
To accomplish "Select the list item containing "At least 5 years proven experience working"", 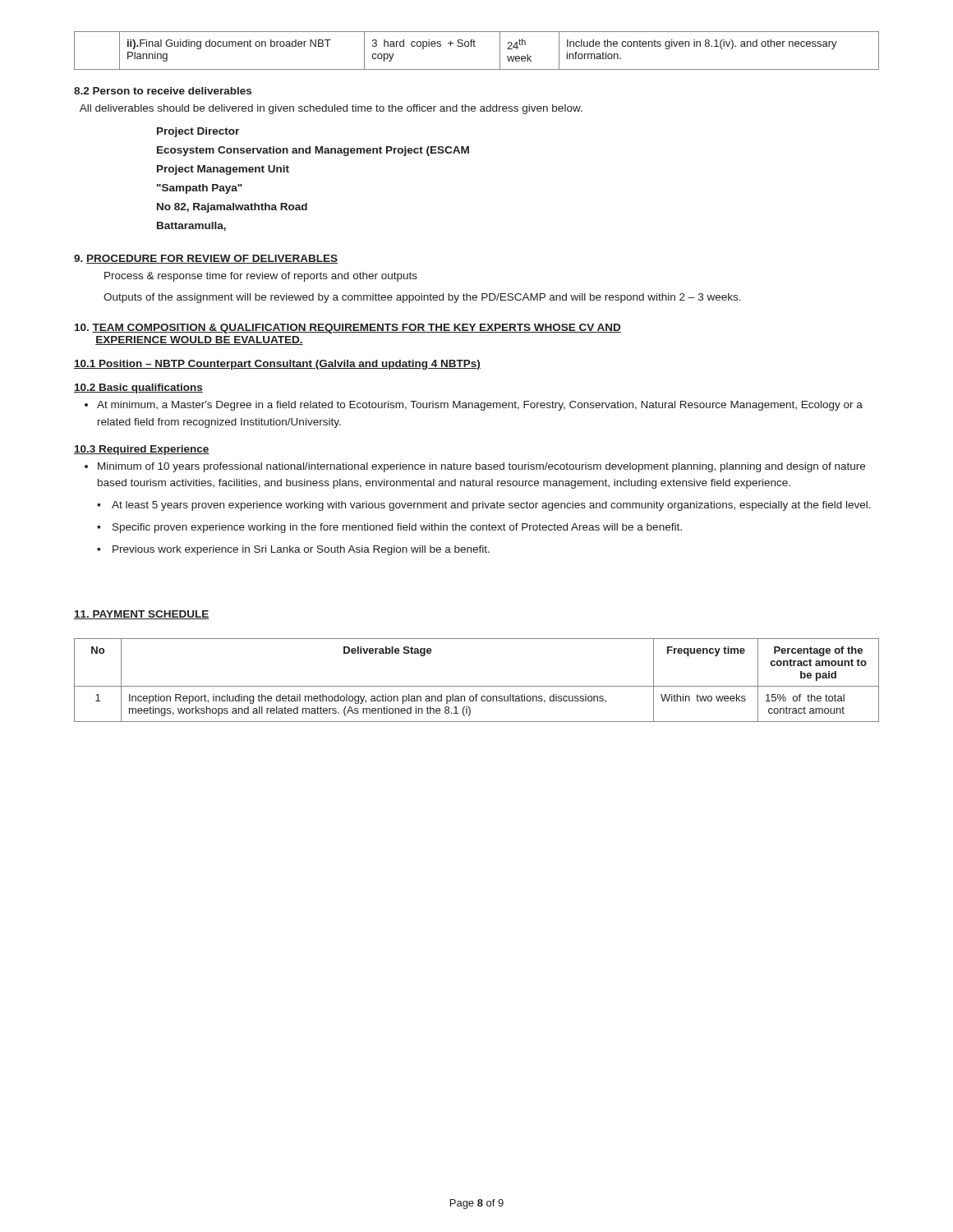I will (491, 505).
